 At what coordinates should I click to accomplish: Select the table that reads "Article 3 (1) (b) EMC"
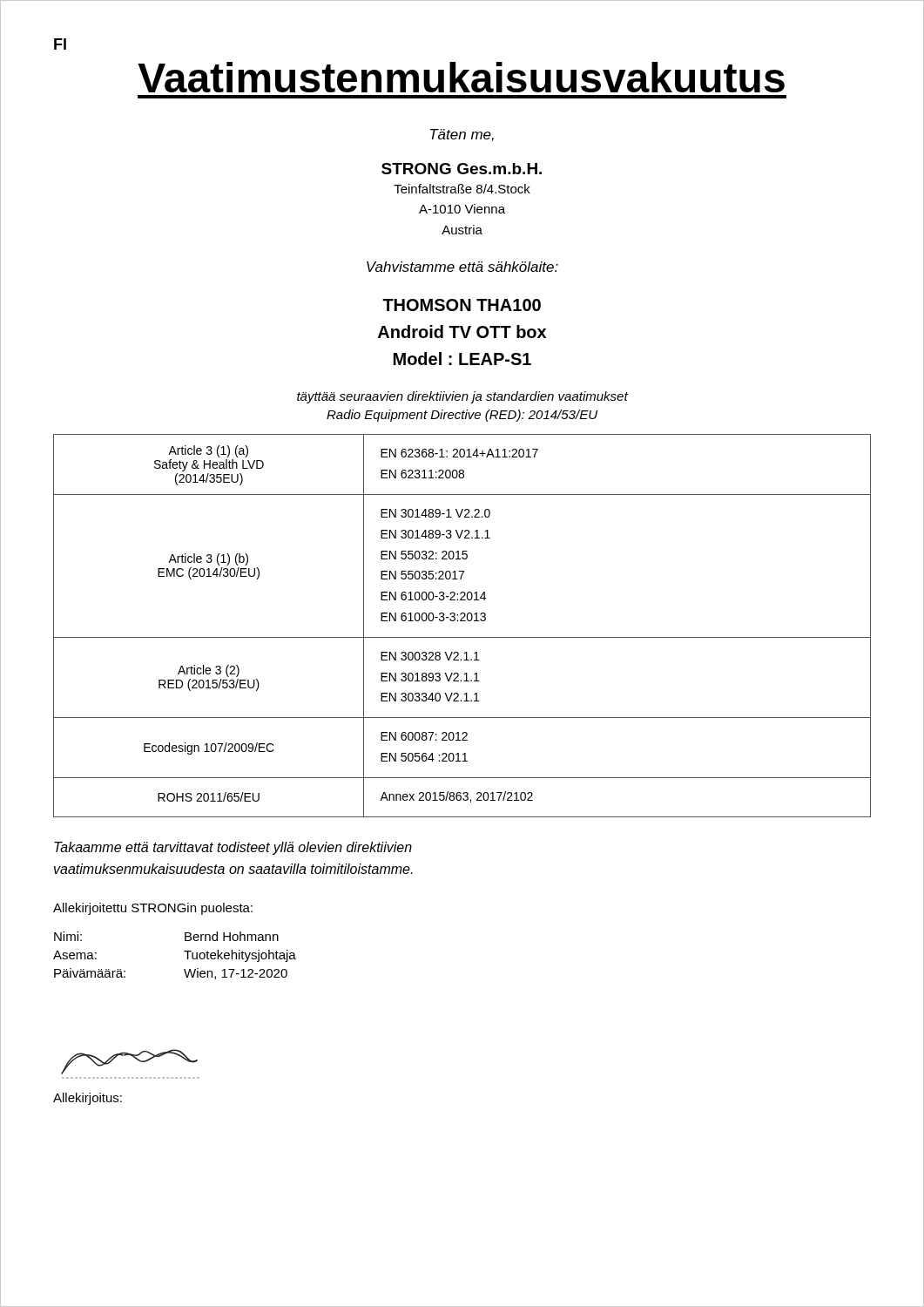click(x=462, y=625)
